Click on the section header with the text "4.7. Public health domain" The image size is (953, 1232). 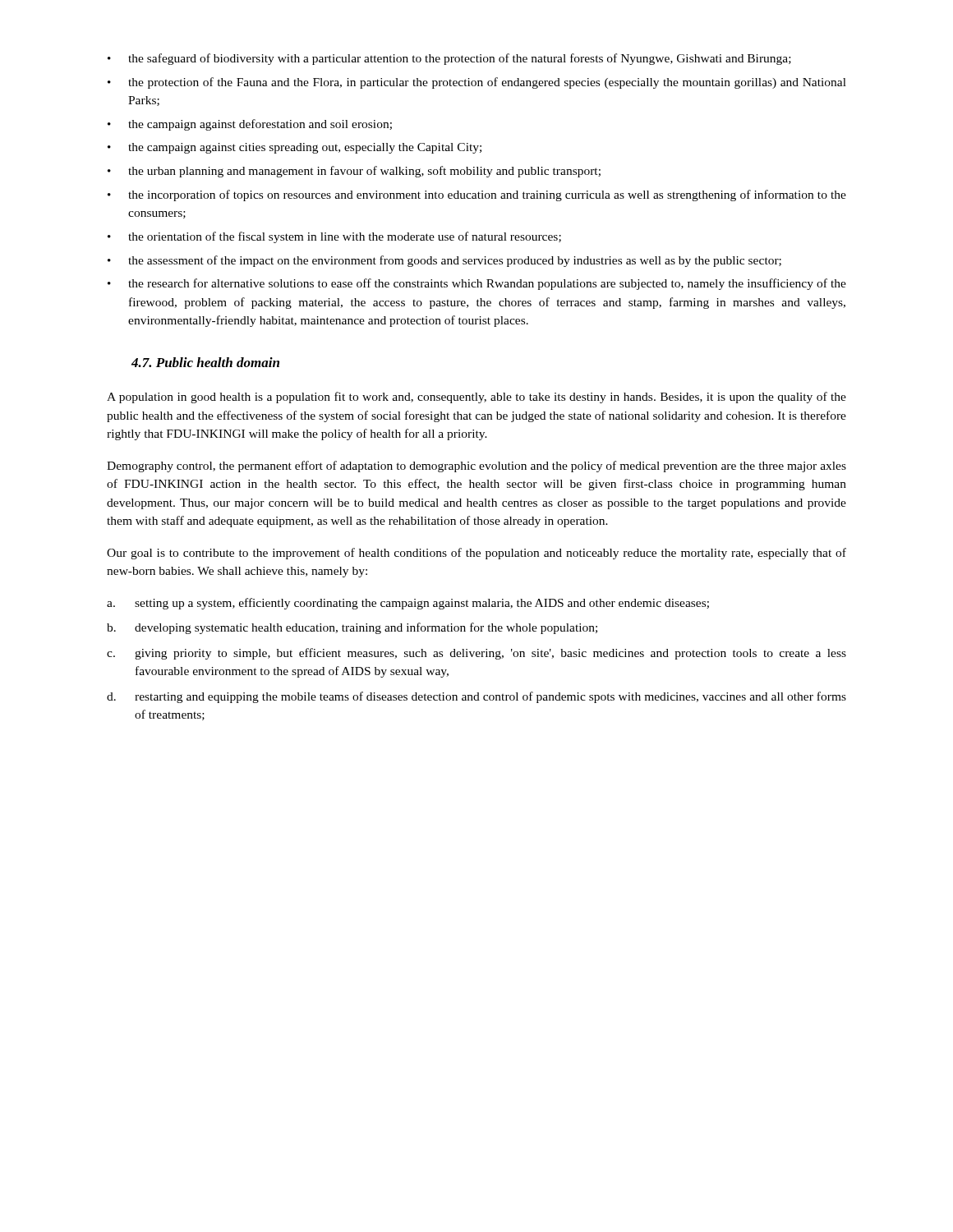tap(206, 362)
